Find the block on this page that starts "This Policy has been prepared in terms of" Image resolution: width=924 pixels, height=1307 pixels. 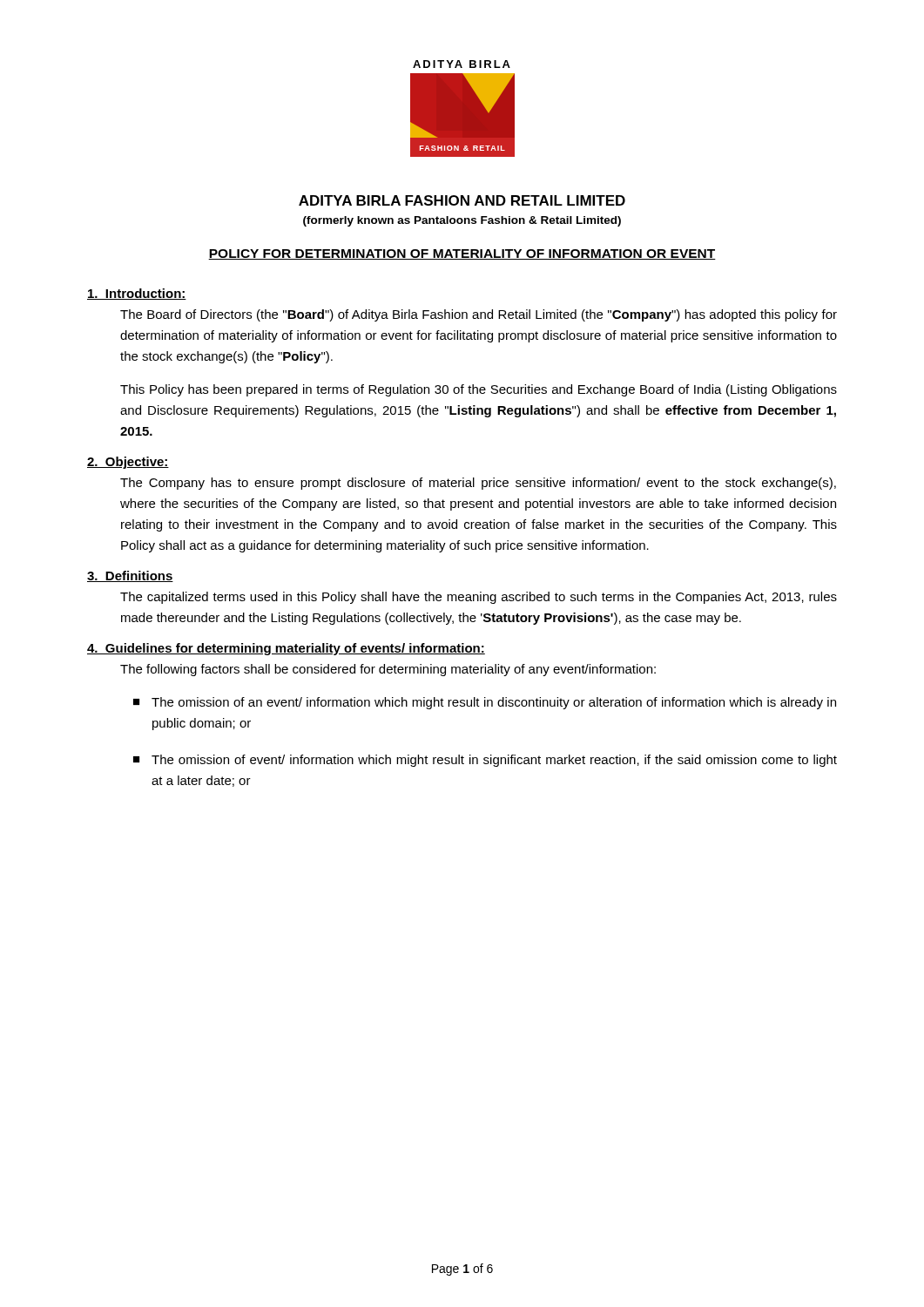tap(479, 410)
